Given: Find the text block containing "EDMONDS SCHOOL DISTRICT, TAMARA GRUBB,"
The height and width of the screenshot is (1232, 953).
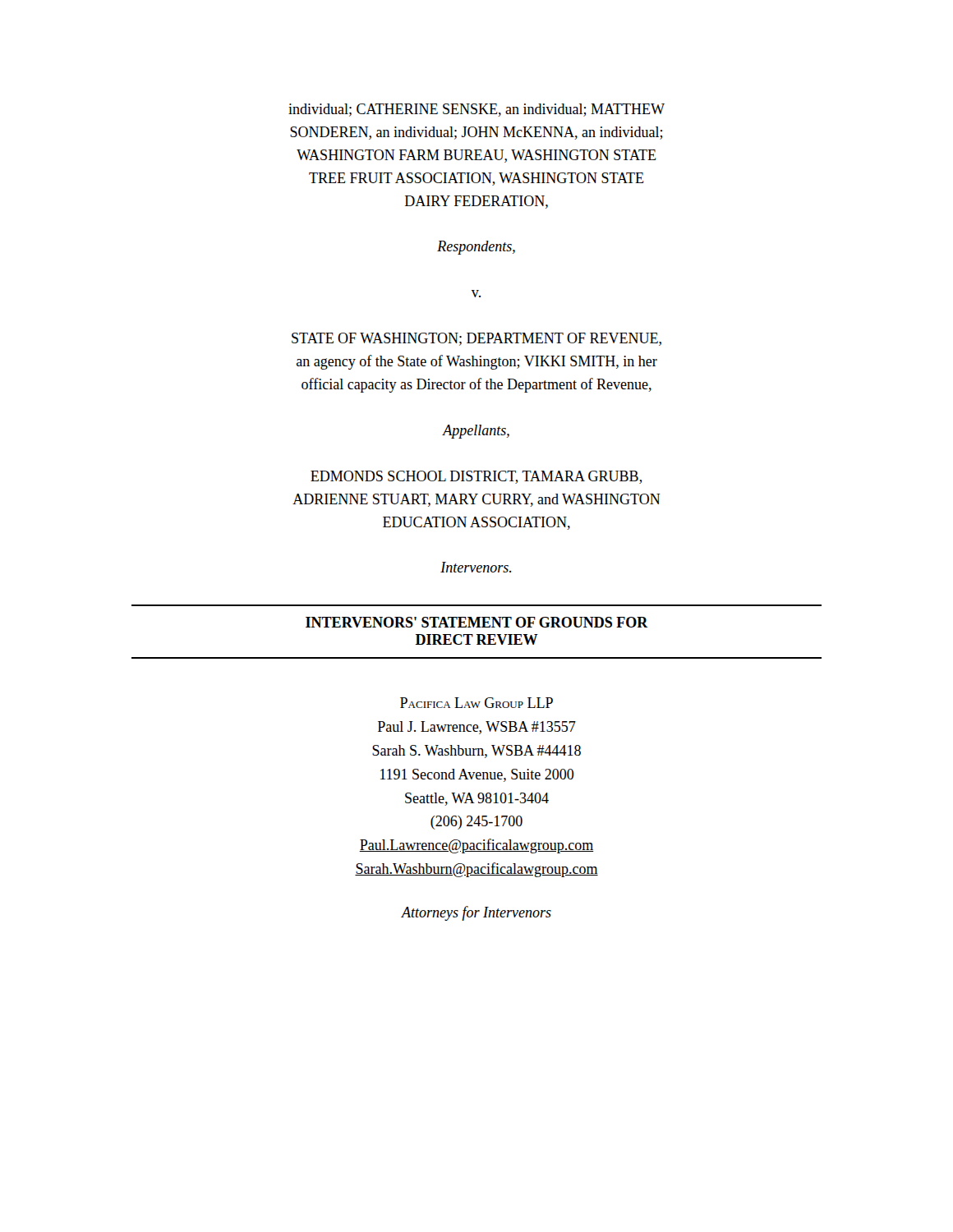Looking at the screenshot, I should 476,499.
